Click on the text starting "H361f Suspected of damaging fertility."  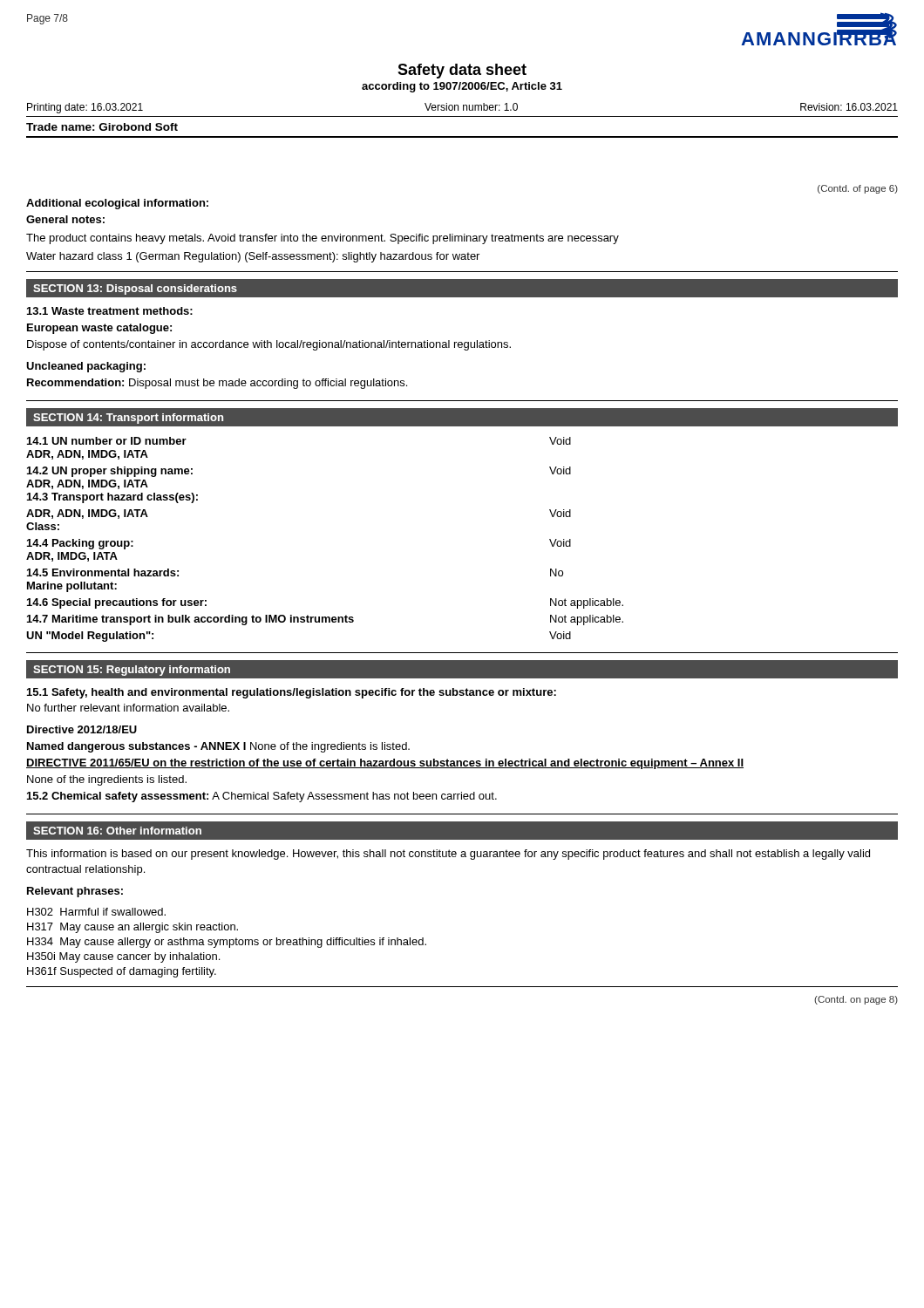click(x=121, y=971)
